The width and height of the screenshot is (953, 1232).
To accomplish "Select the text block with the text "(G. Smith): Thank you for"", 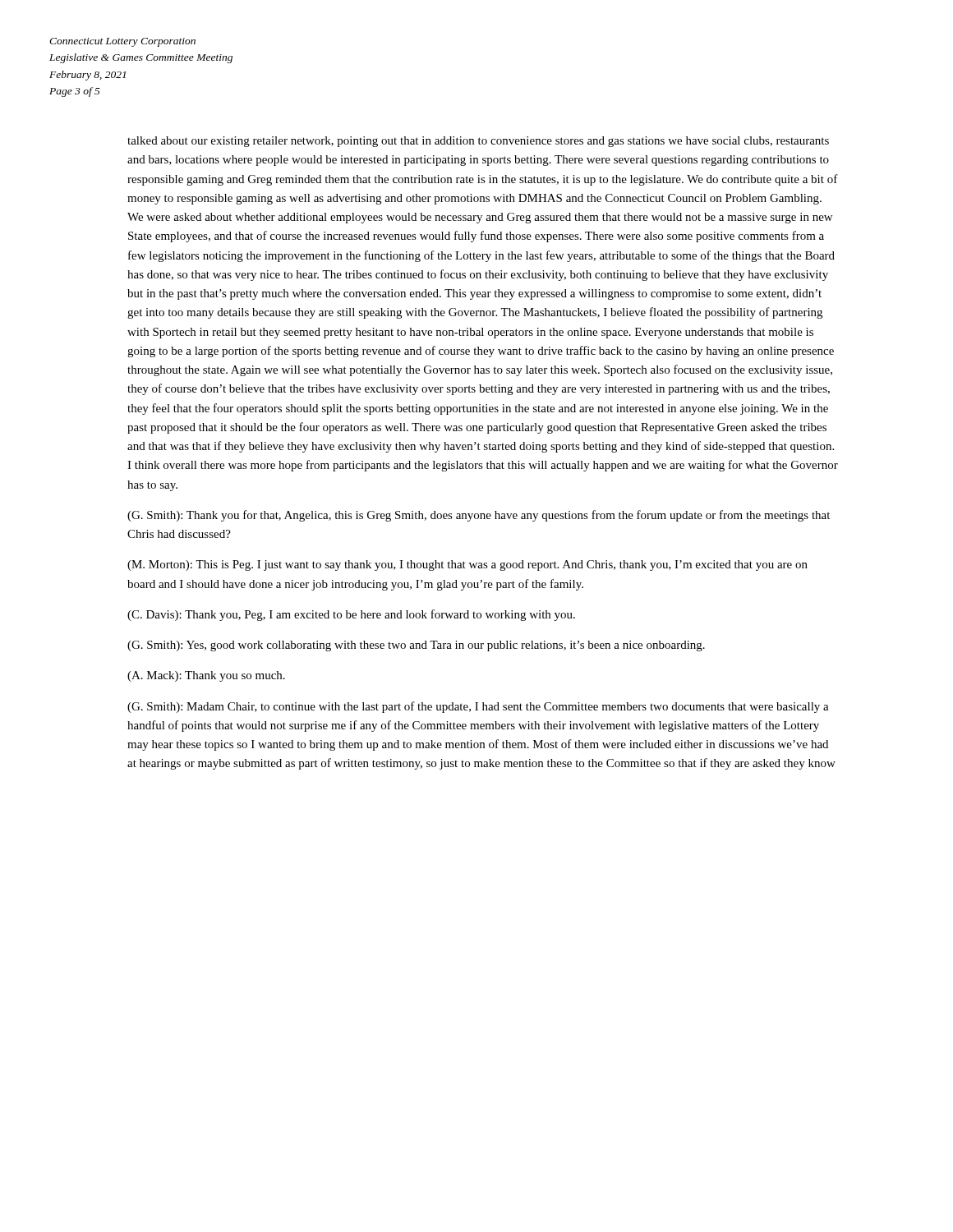I will tap(483, 525).
